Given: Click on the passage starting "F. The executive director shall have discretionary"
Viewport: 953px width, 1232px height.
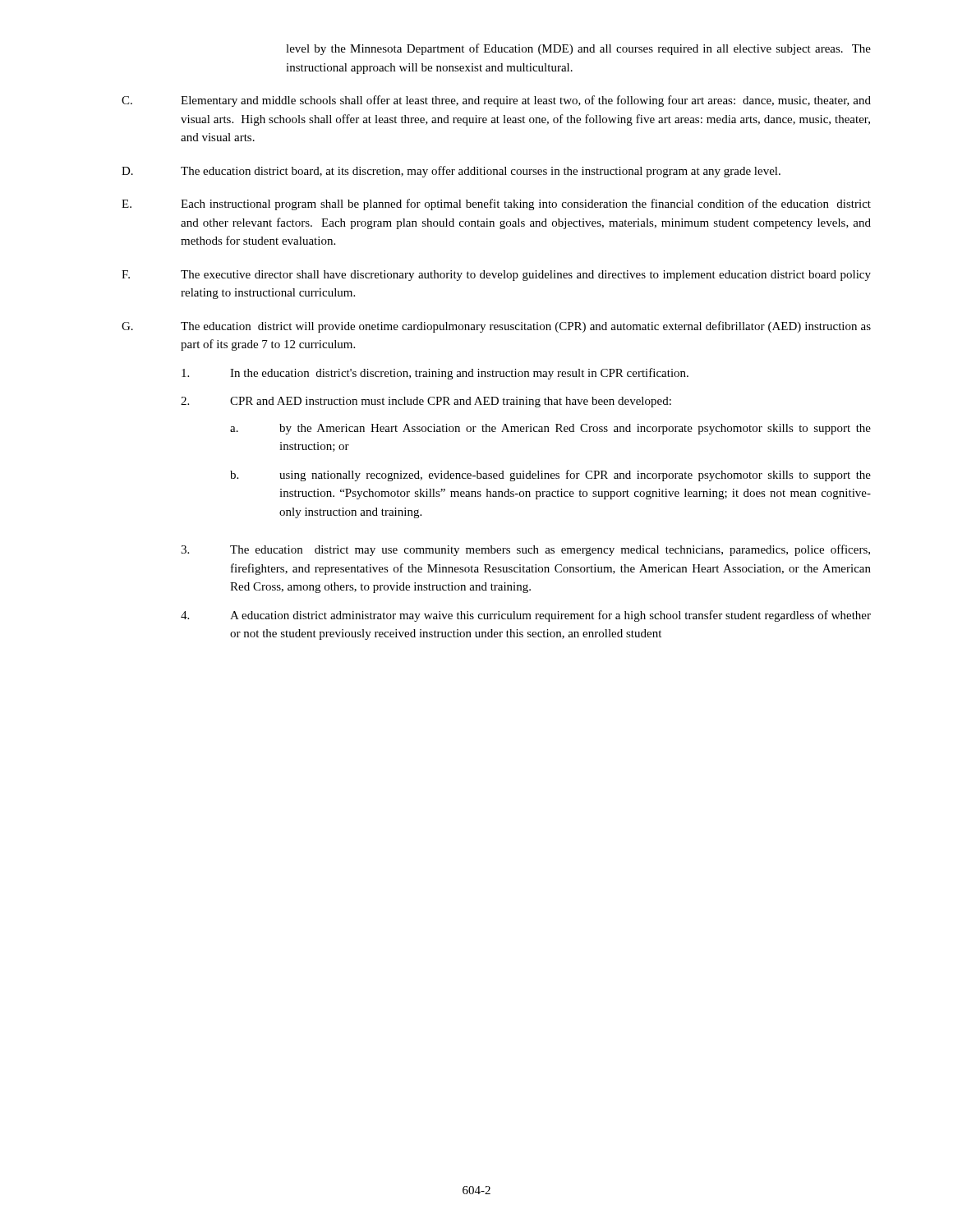Looking at the screenshot, I should (x=496, y=283).
